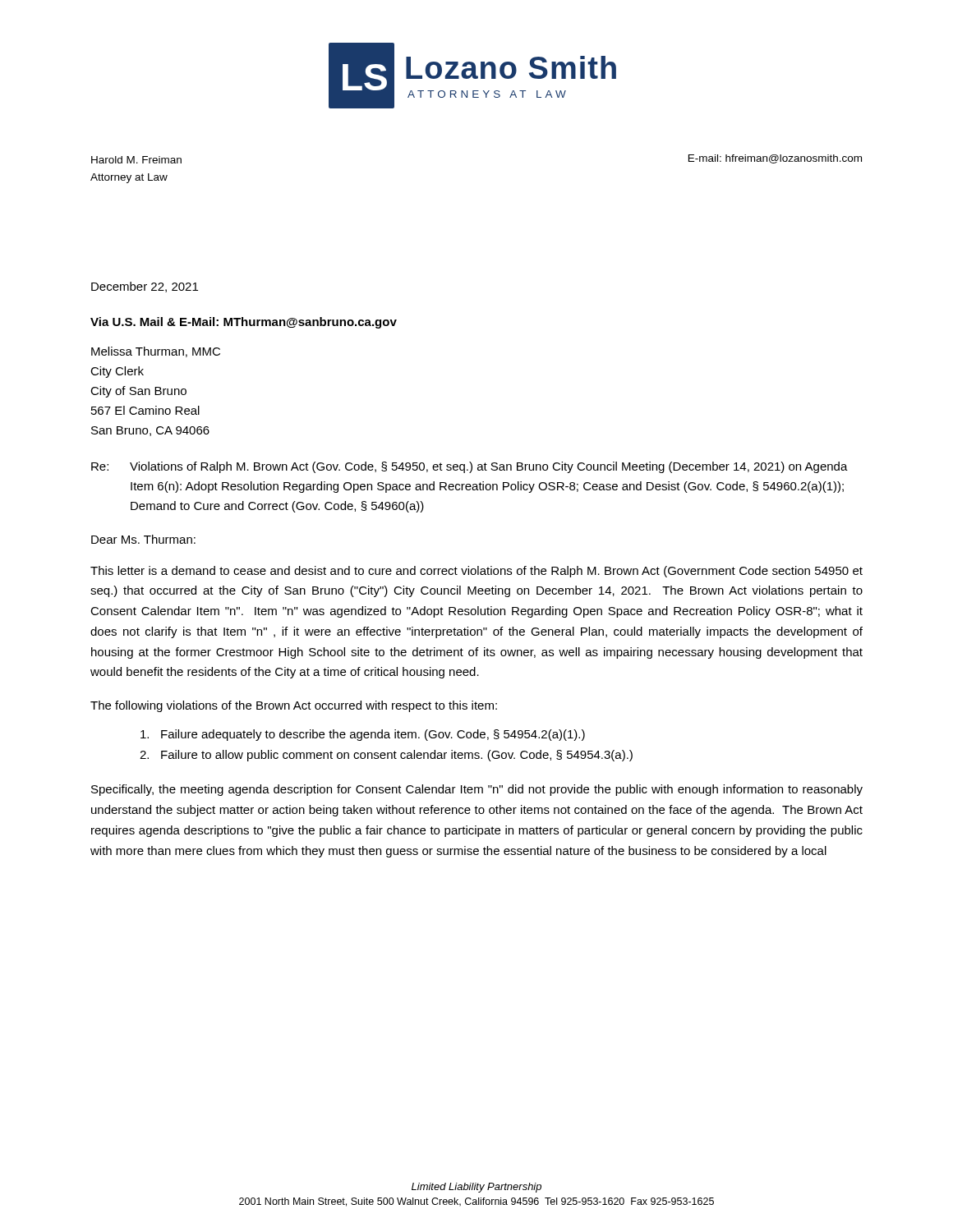The width and height of the screenshot is (953, 1232).
Task: Click where it says "Via U.S. Mail & E-Mail: MThurman@sanbruno.ca.gov"
Action: pyautogui.click(x=243, y=321)
